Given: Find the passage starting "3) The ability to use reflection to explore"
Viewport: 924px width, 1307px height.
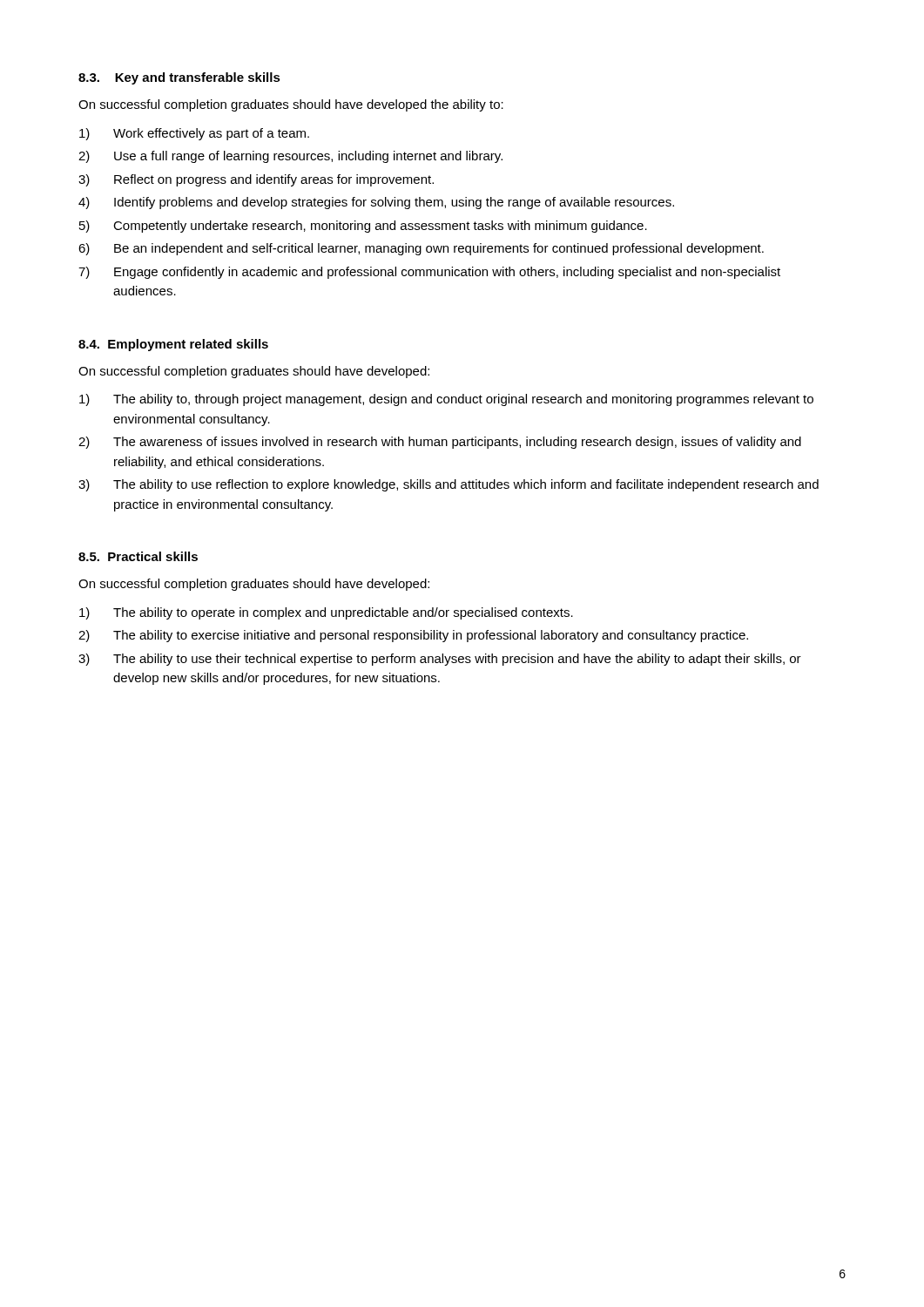Looking at the screenshot, I should click(462, 494).
